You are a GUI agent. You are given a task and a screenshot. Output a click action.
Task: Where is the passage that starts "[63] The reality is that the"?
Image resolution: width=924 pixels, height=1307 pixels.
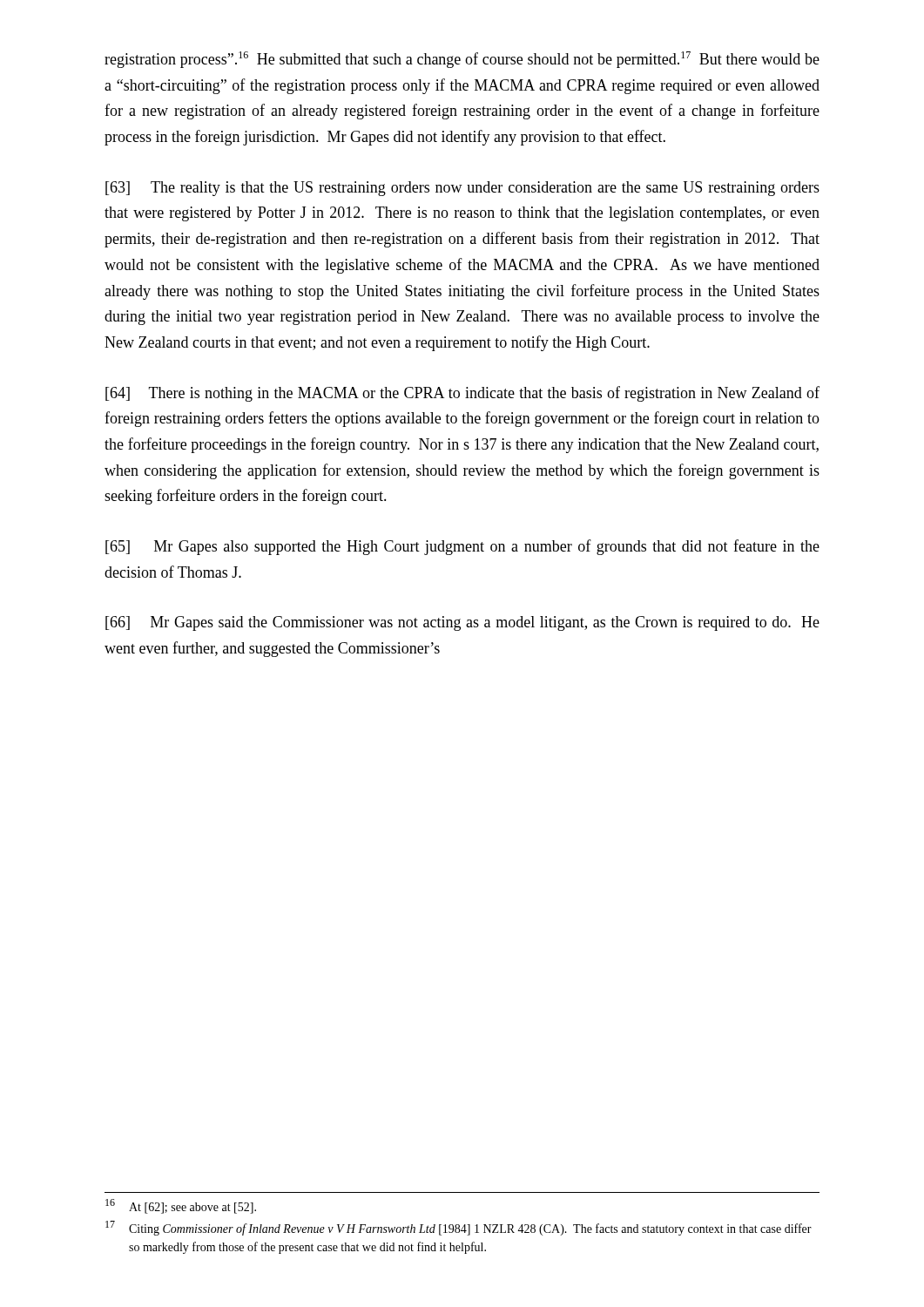[462, 265]
